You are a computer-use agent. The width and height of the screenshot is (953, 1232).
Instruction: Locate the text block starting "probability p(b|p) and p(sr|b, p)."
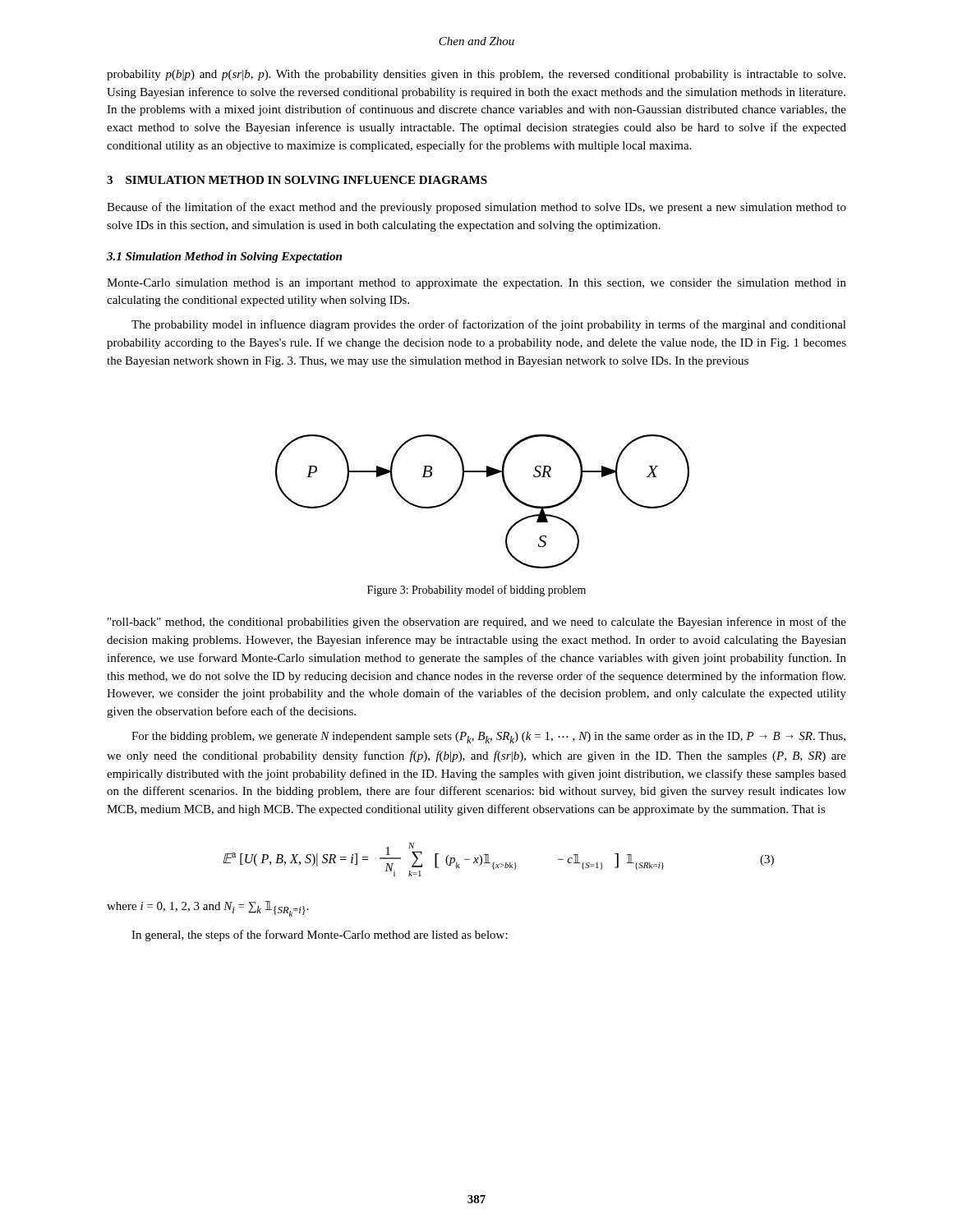point(476,110)
